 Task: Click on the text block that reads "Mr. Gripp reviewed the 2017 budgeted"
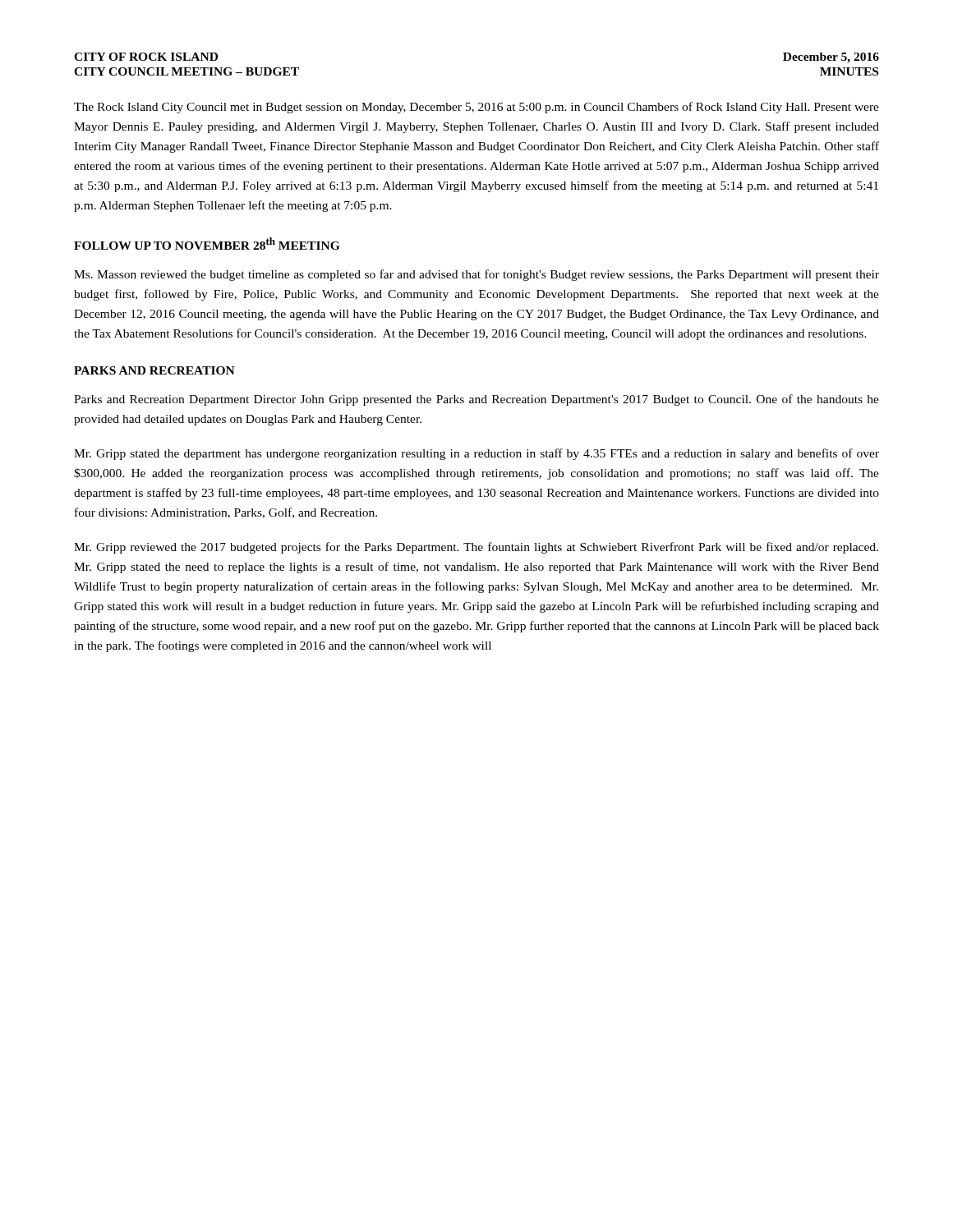coord(476,596)
